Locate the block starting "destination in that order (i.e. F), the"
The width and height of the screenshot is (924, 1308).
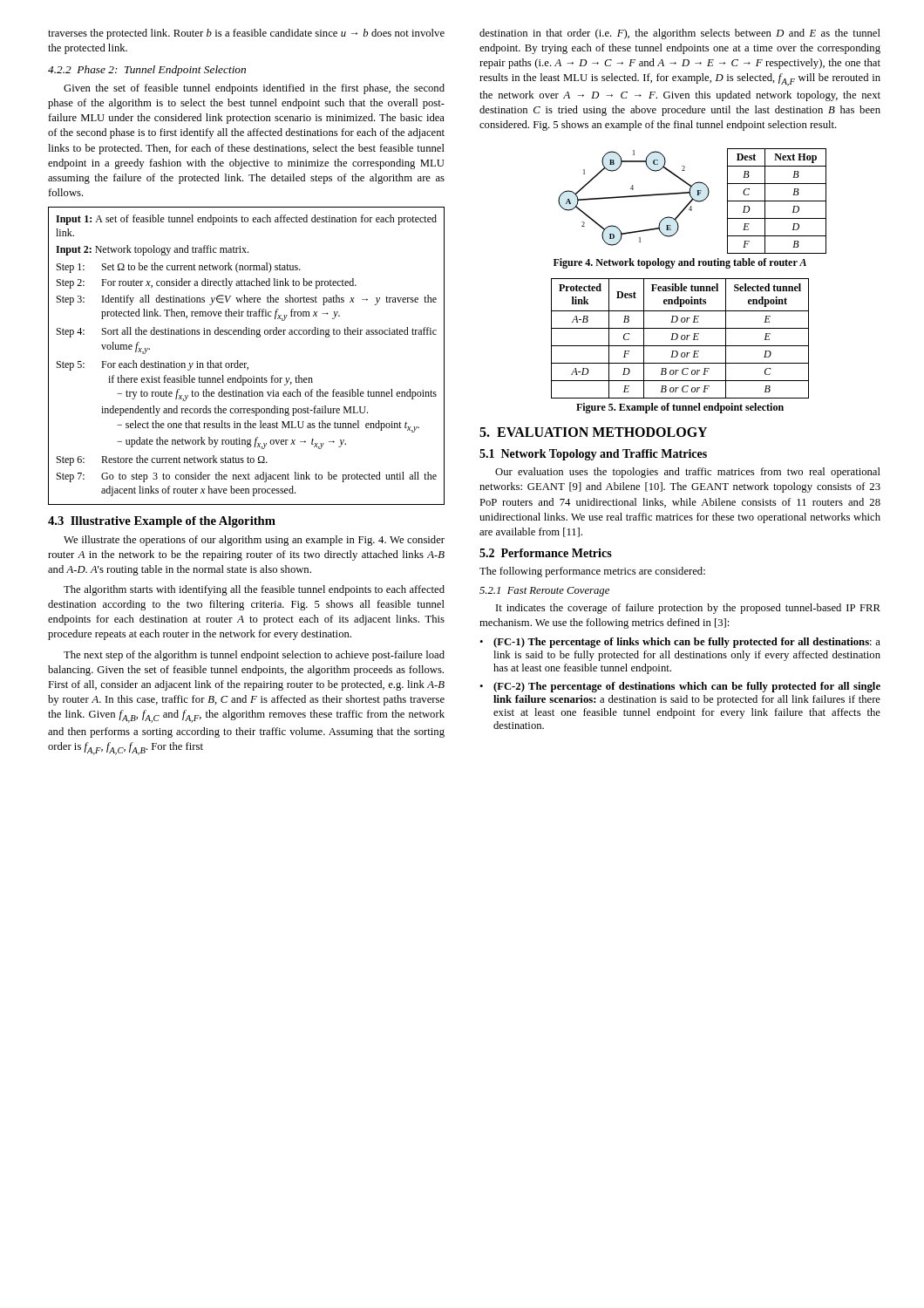[680, 80]
